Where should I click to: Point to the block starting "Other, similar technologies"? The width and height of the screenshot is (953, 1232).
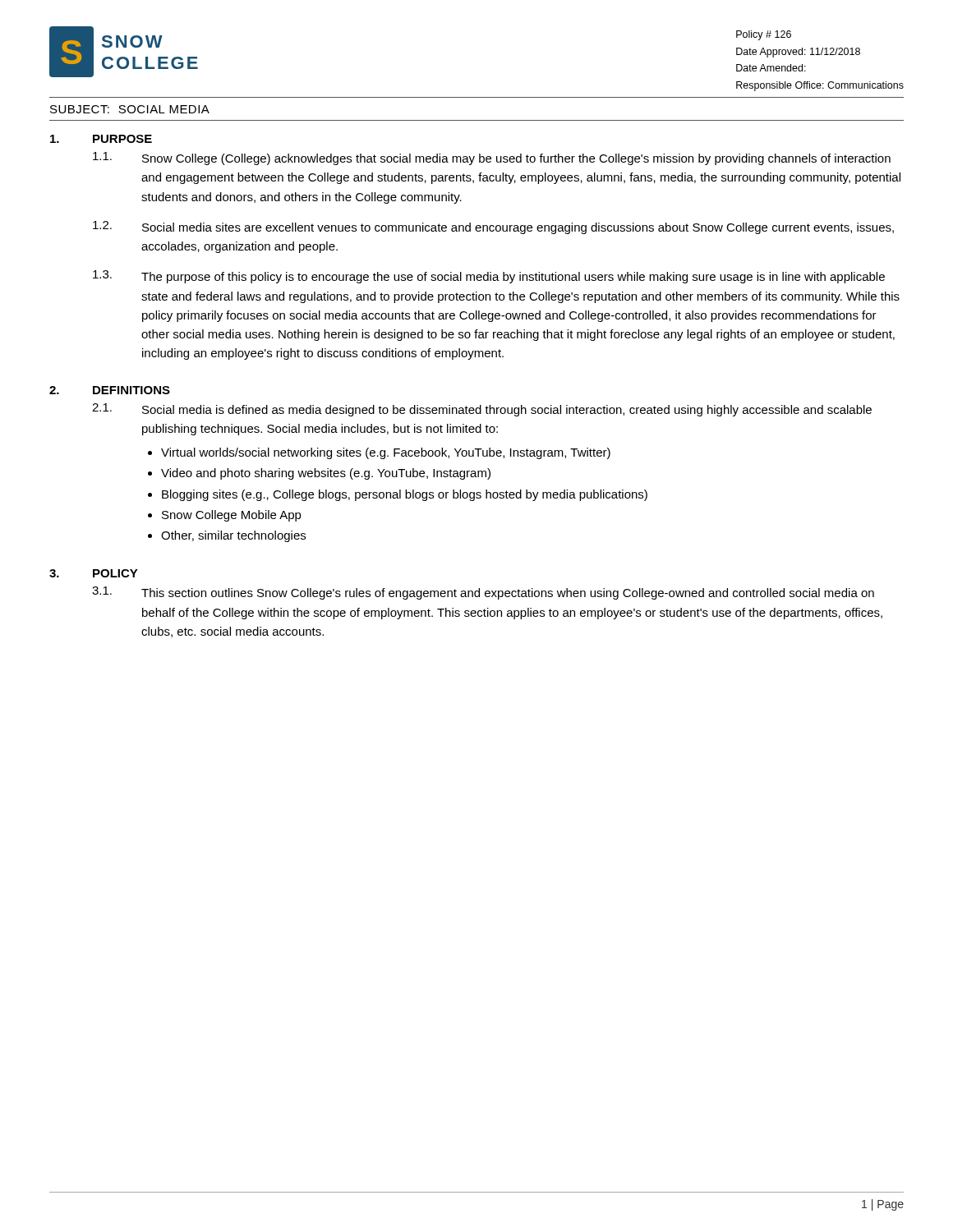[x=234, y=535]
